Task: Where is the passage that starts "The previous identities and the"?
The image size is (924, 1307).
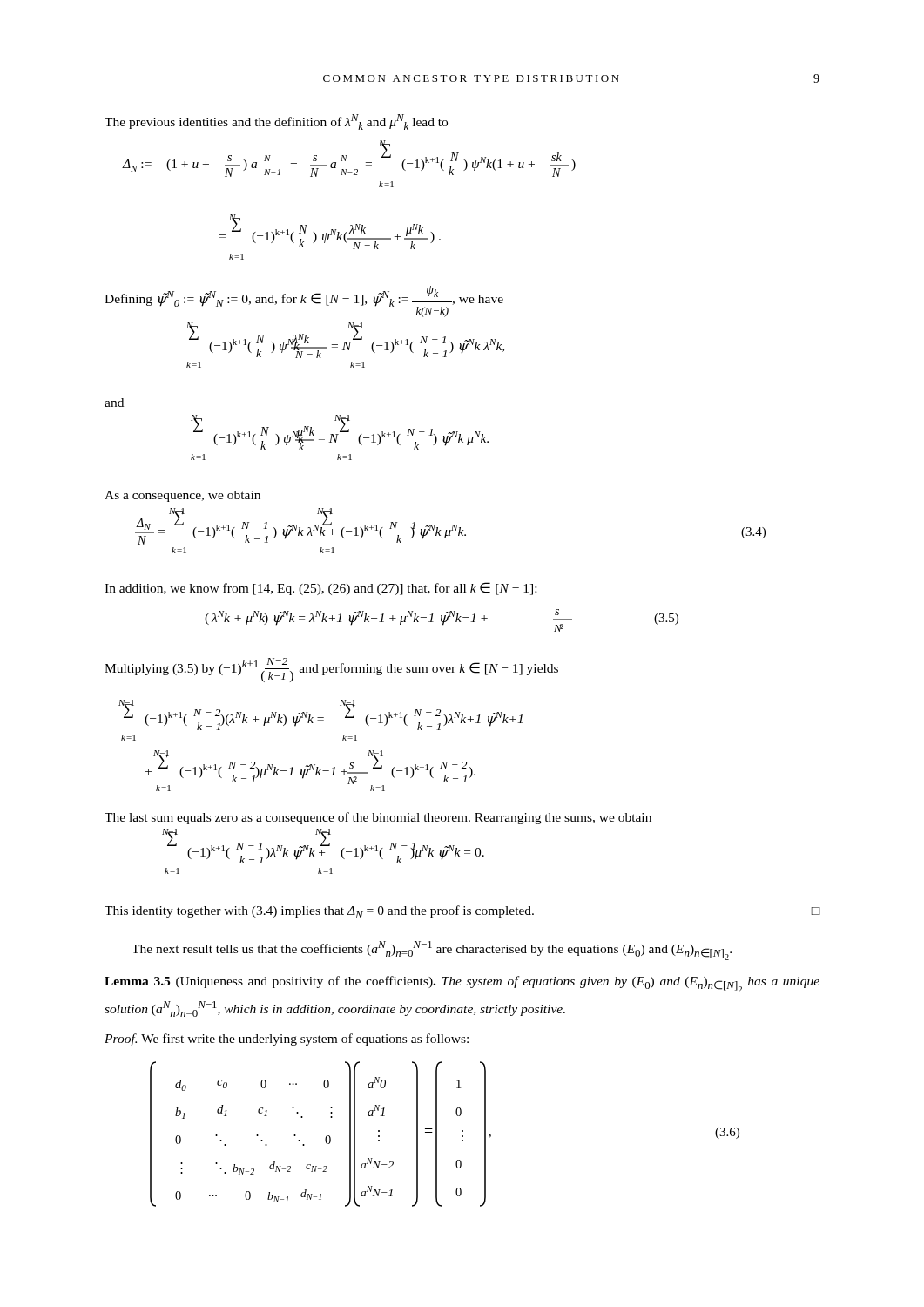Action: click(x=276, y=122)
